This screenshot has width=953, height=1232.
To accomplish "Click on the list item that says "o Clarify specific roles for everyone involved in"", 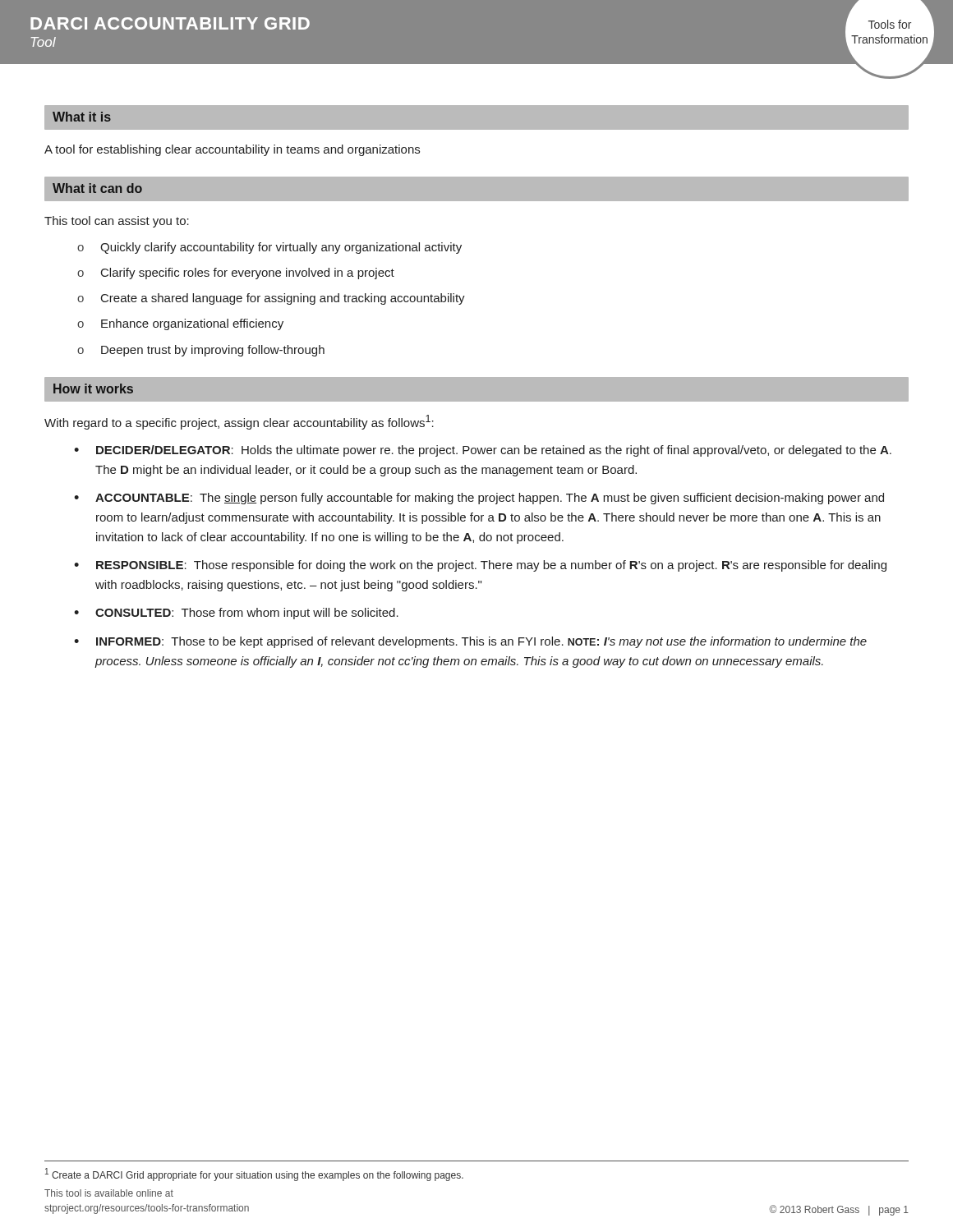I will (236, 274).
